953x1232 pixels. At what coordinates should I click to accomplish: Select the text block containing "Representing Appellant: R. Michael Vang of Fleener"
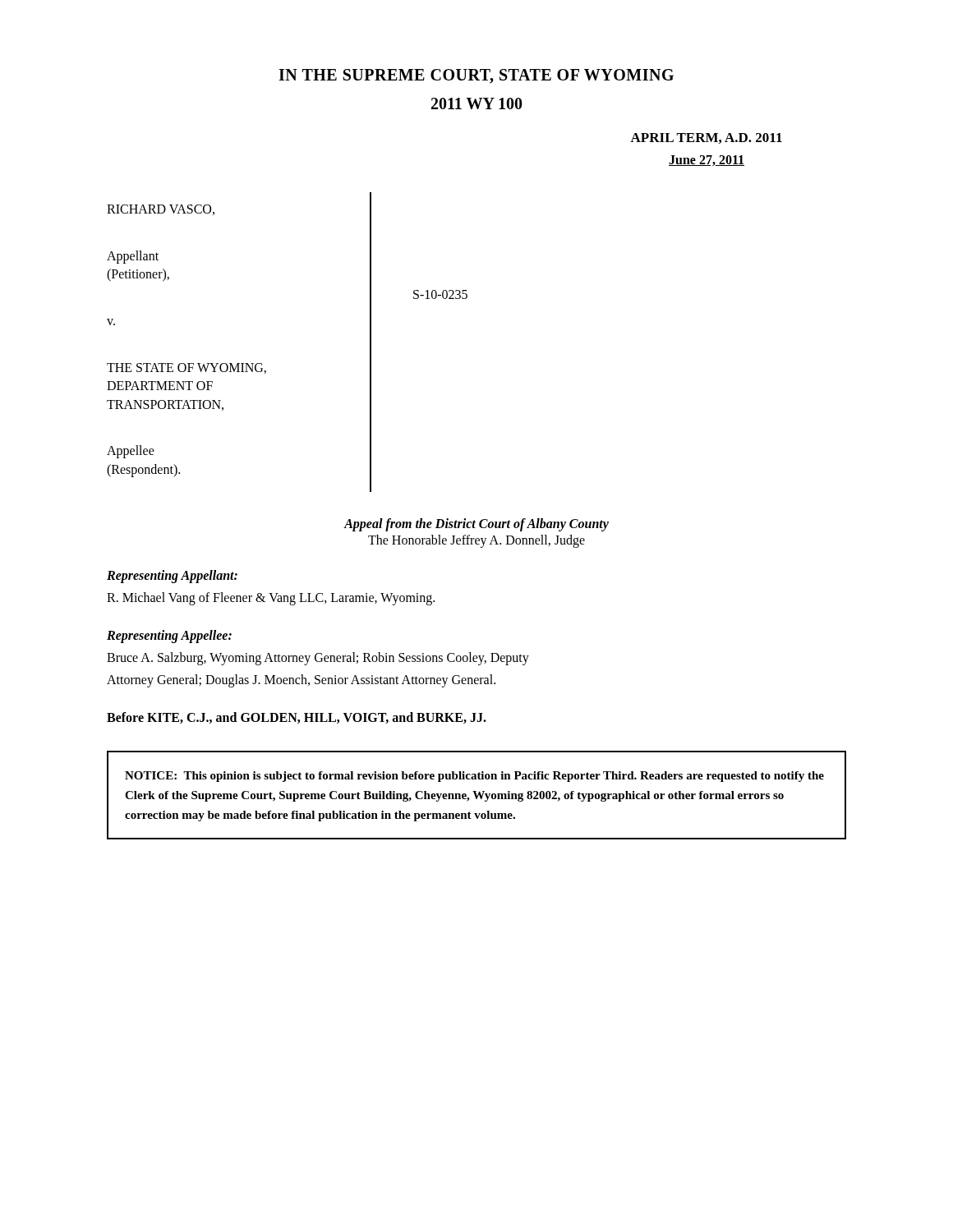point(172,577)
